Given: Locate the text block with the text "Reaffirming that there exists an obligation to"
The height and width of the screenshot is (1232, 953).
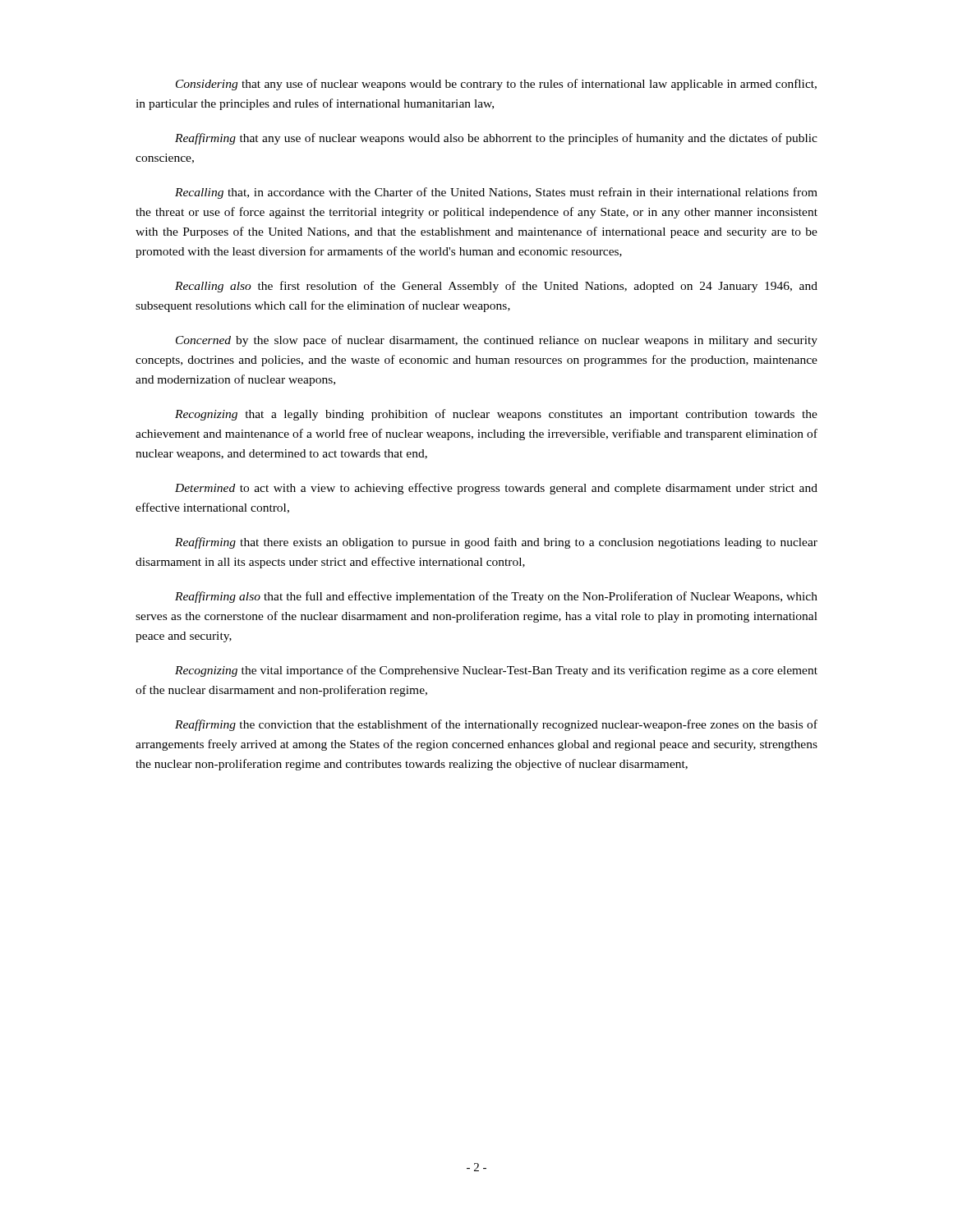Looking at the screenshot, I should tap(476, 552).
